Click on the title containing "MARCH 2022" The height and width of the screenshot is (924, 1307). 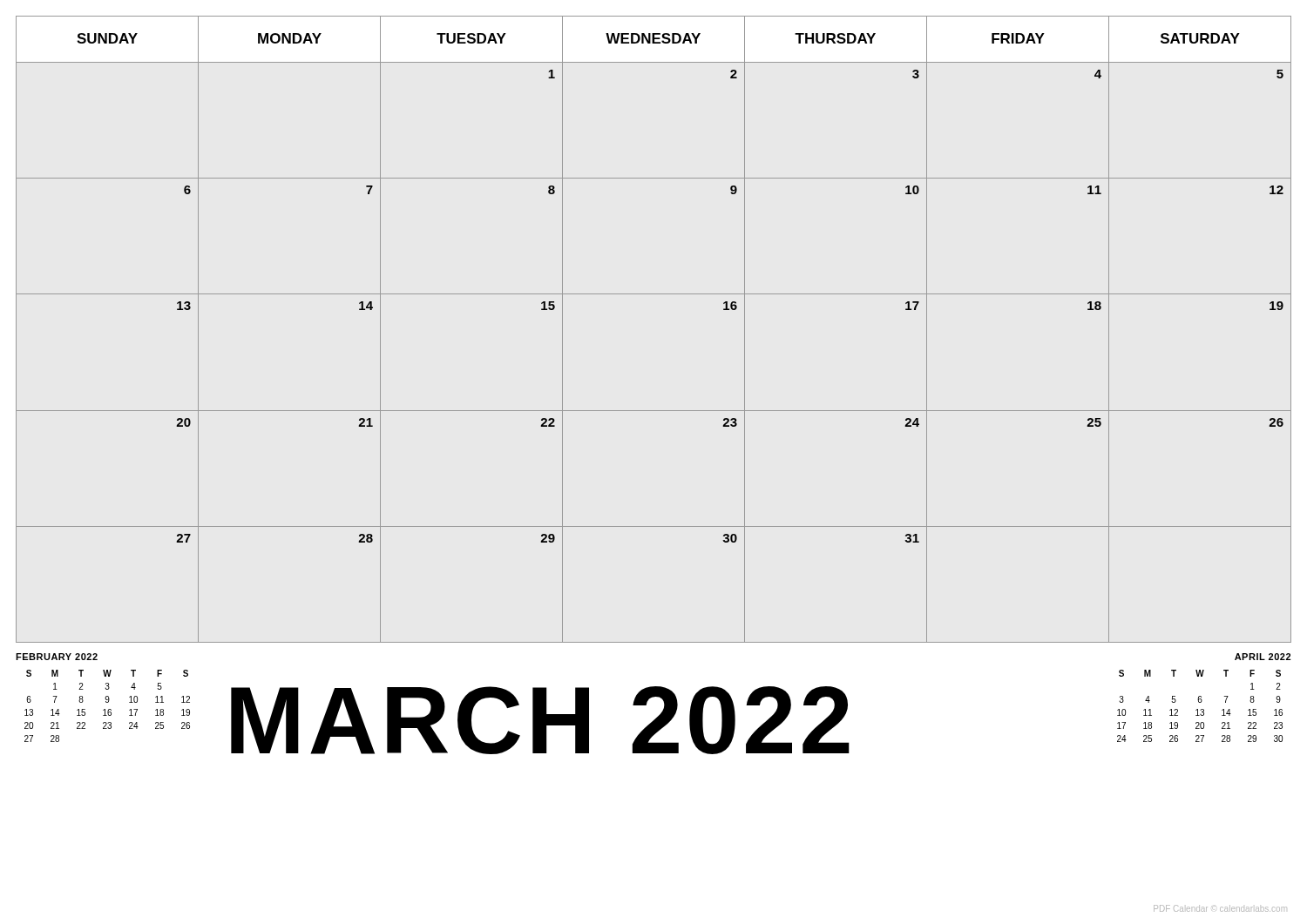541,720
